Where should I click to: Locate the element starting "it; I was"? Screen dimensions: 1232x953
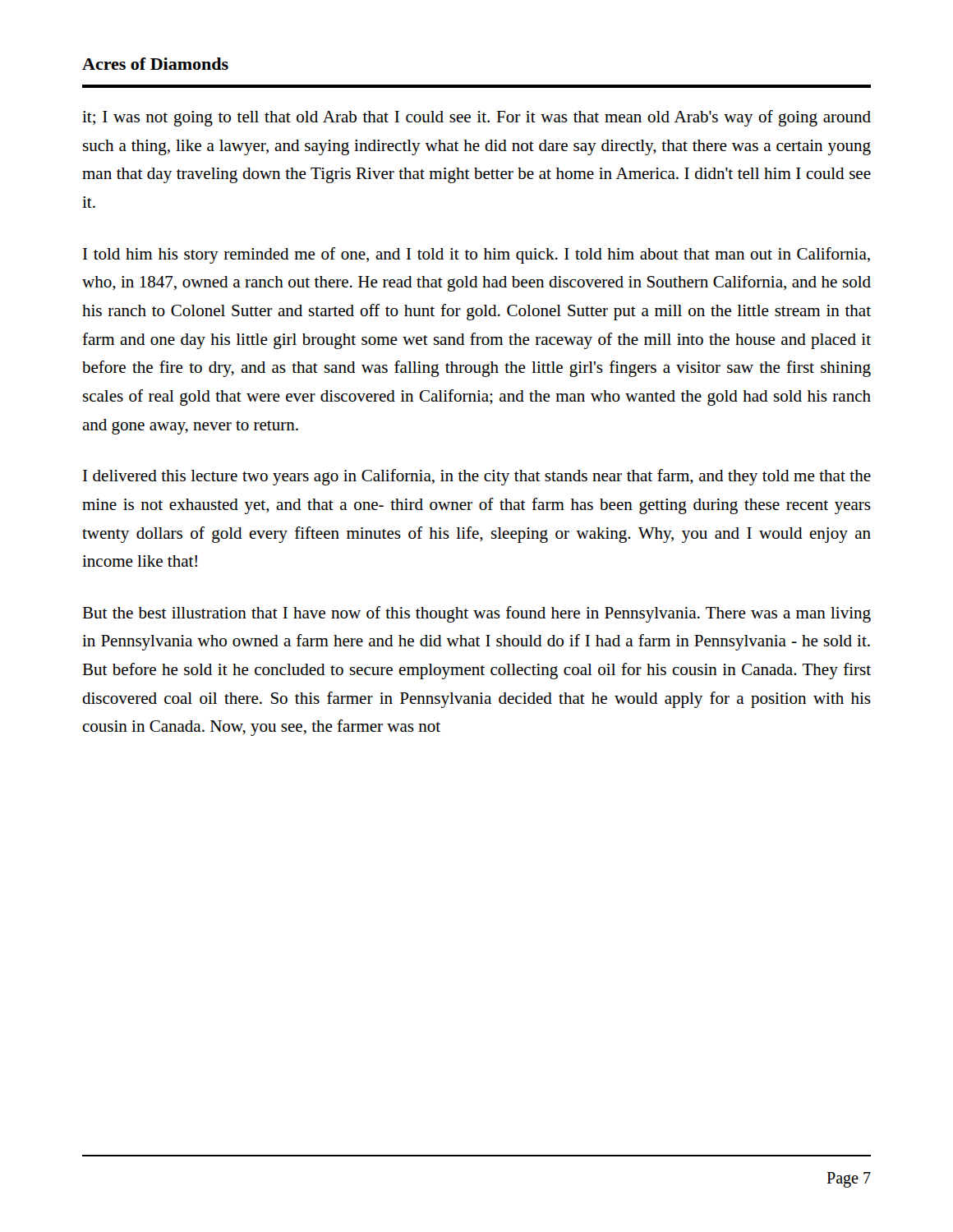point(476,159)
